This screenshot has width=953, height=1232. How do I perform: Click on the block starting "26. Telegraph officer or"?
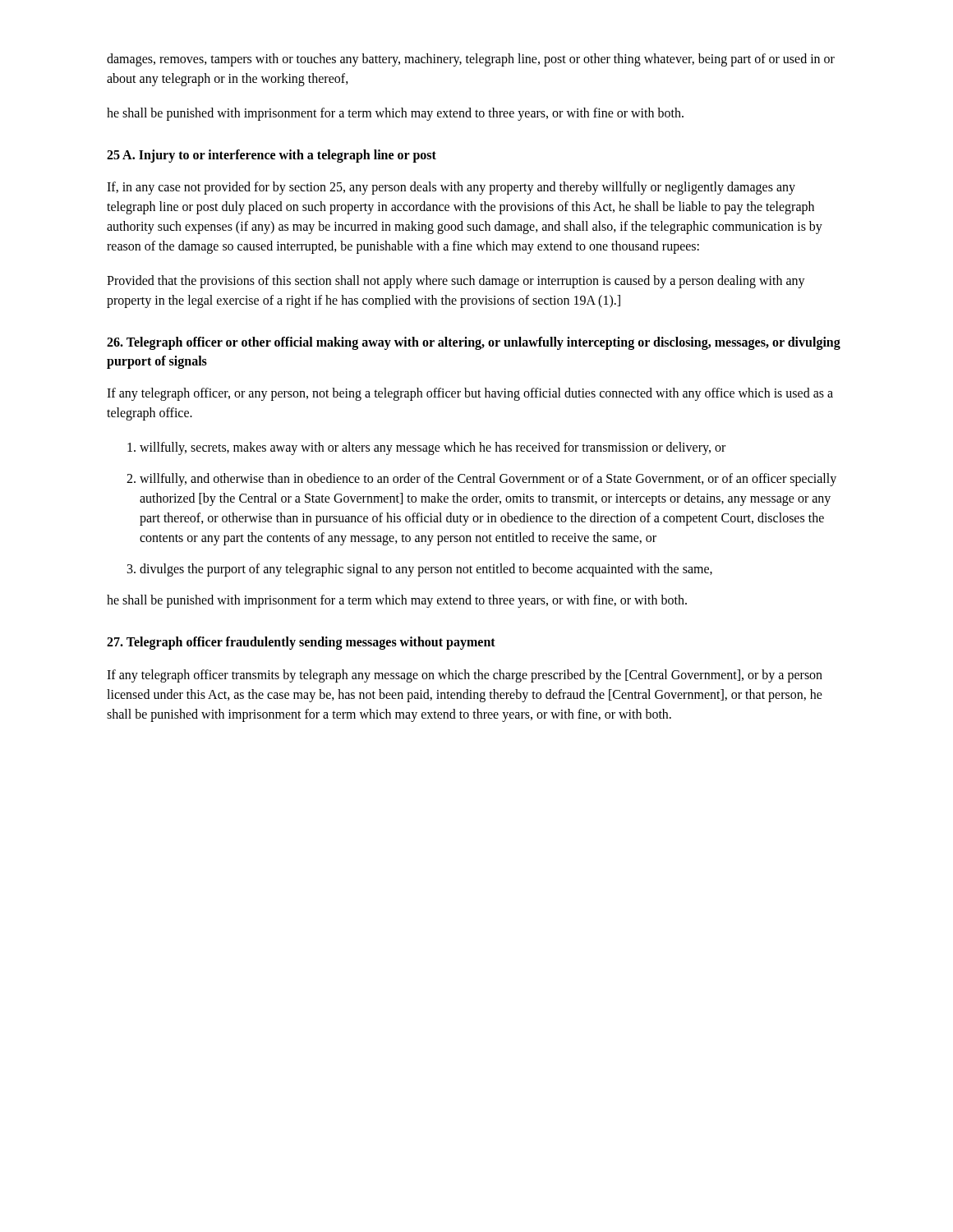[x=474, y=352]
